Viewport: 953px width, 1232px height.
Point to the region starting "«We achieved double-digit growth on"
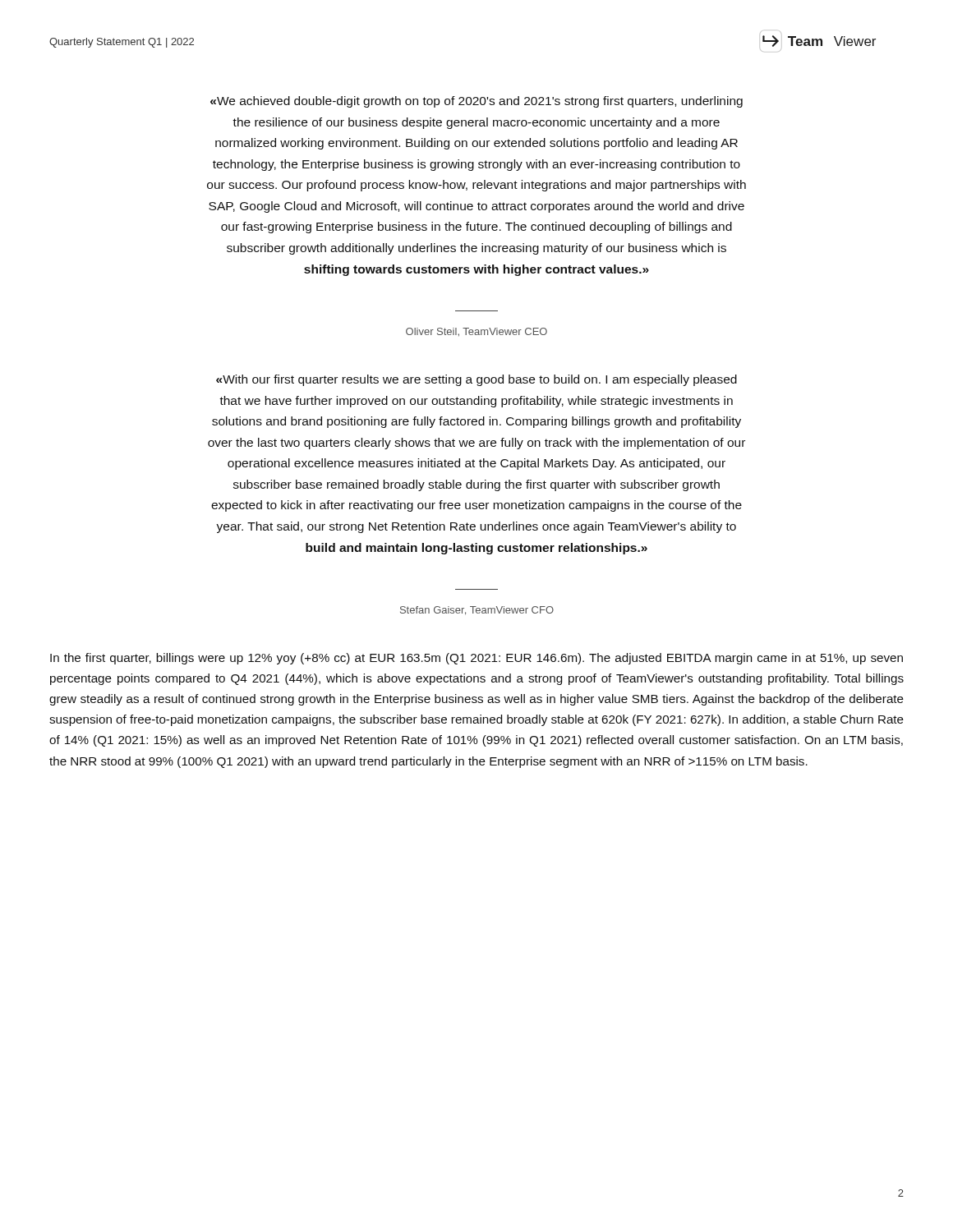tap(476, 185)
